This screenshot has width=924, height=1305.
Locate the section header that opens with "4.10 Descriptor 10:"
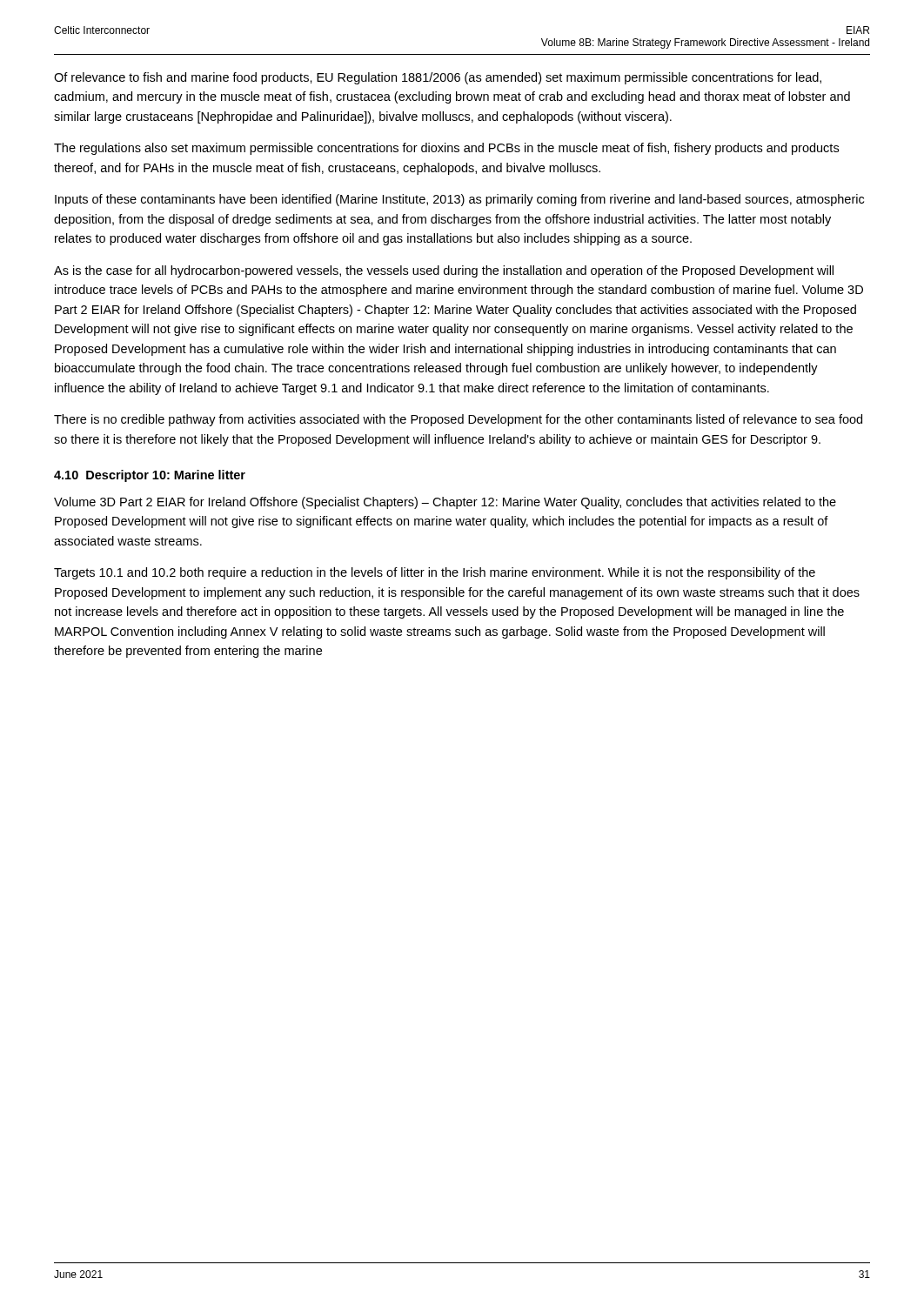pyautogui.click(x=150, y=475)
